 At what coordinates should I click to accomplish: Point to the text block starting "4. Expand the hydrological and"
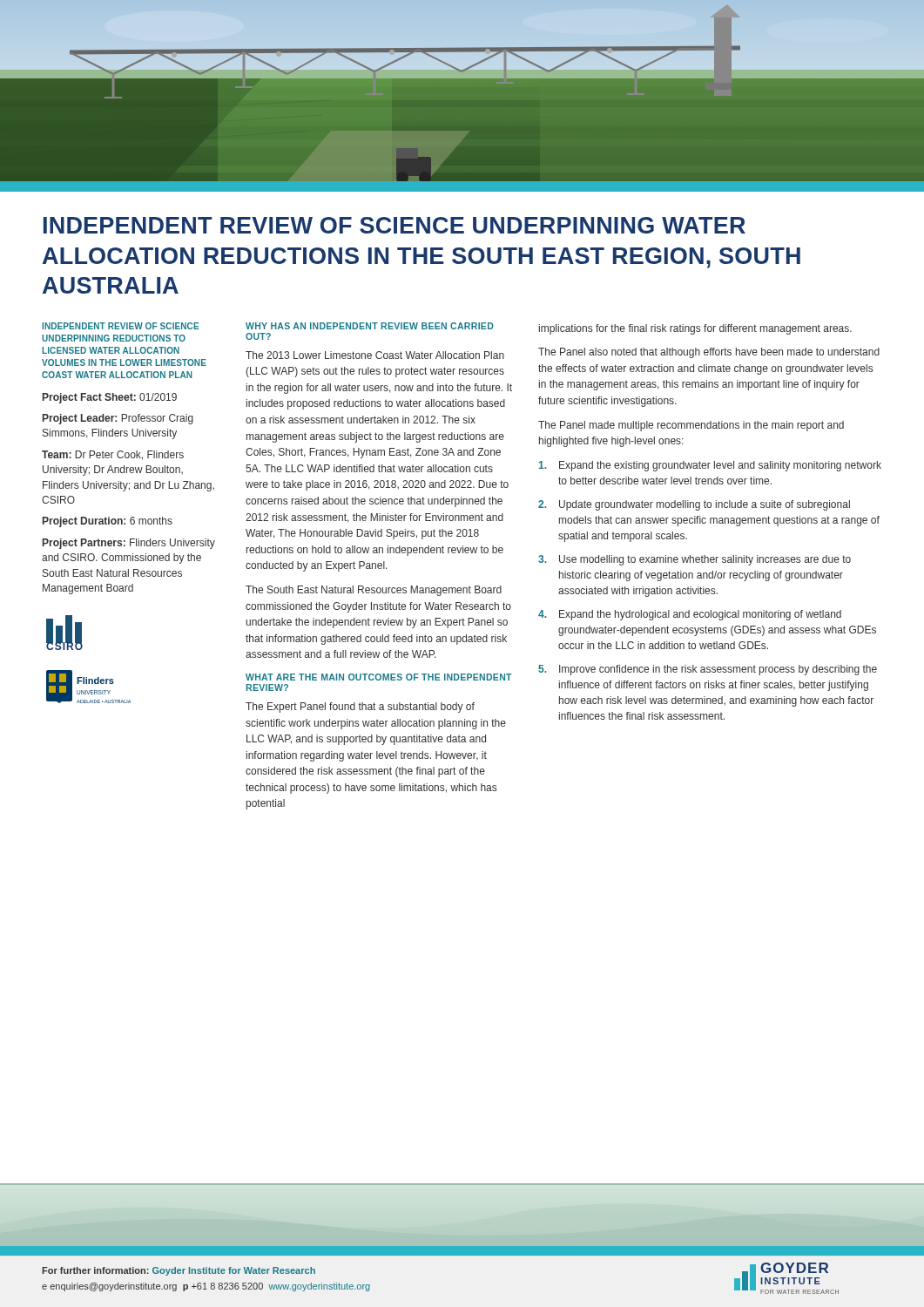(x=710, y=630)
